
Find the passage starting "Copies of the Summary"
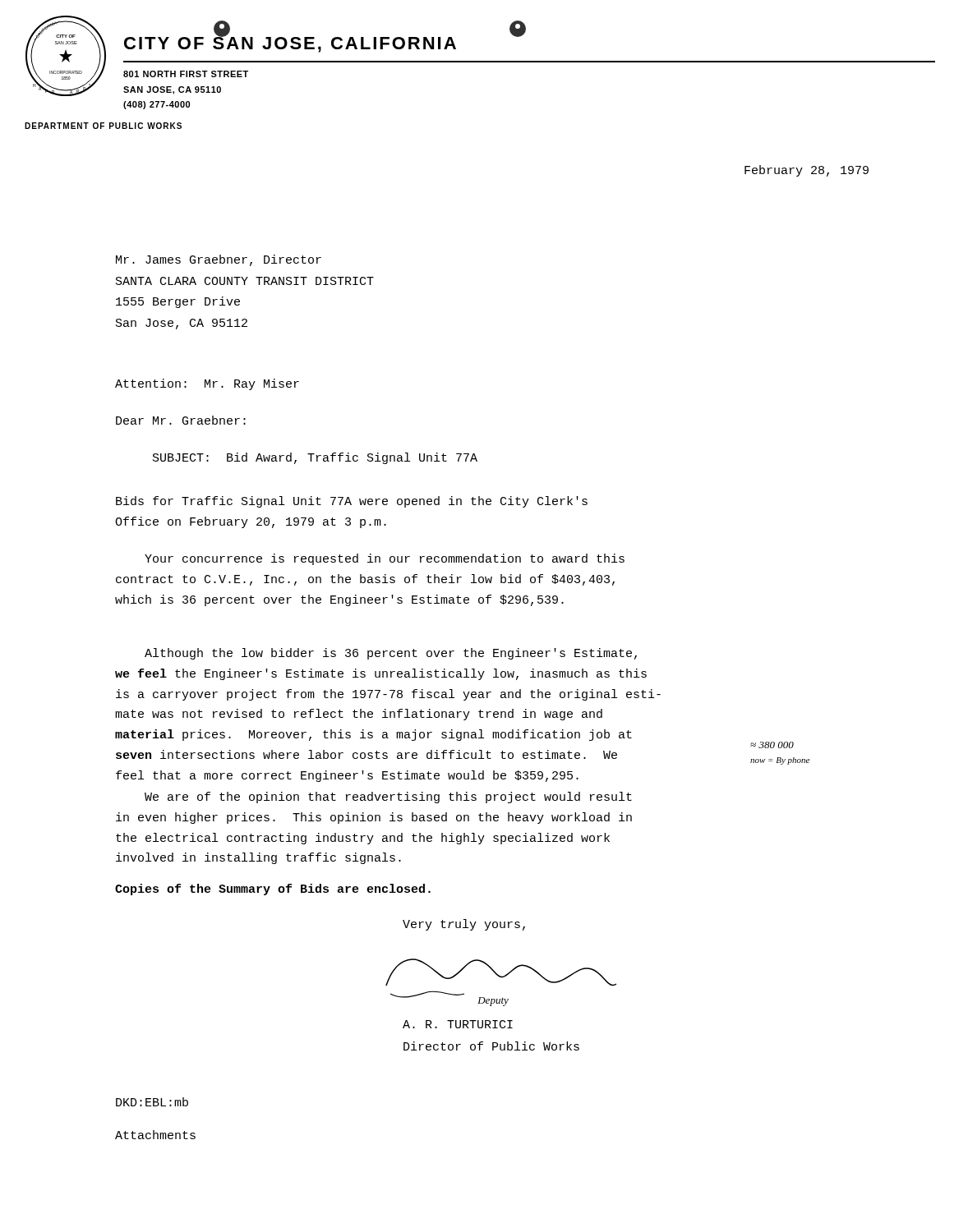[274, 890]
